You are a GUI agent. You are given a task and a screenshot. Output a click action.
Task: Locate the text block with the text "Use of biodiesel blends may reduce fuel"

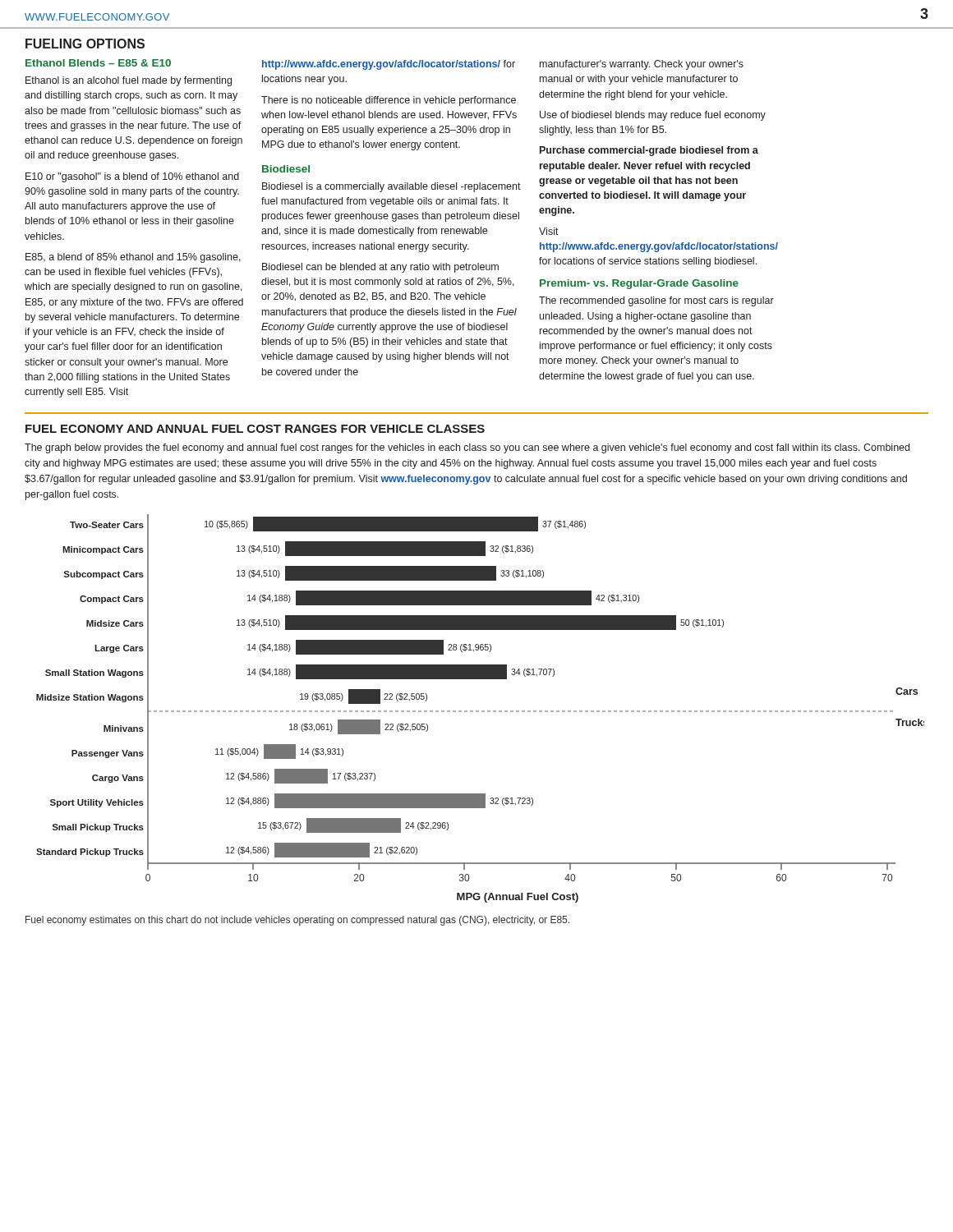(652, 122)
